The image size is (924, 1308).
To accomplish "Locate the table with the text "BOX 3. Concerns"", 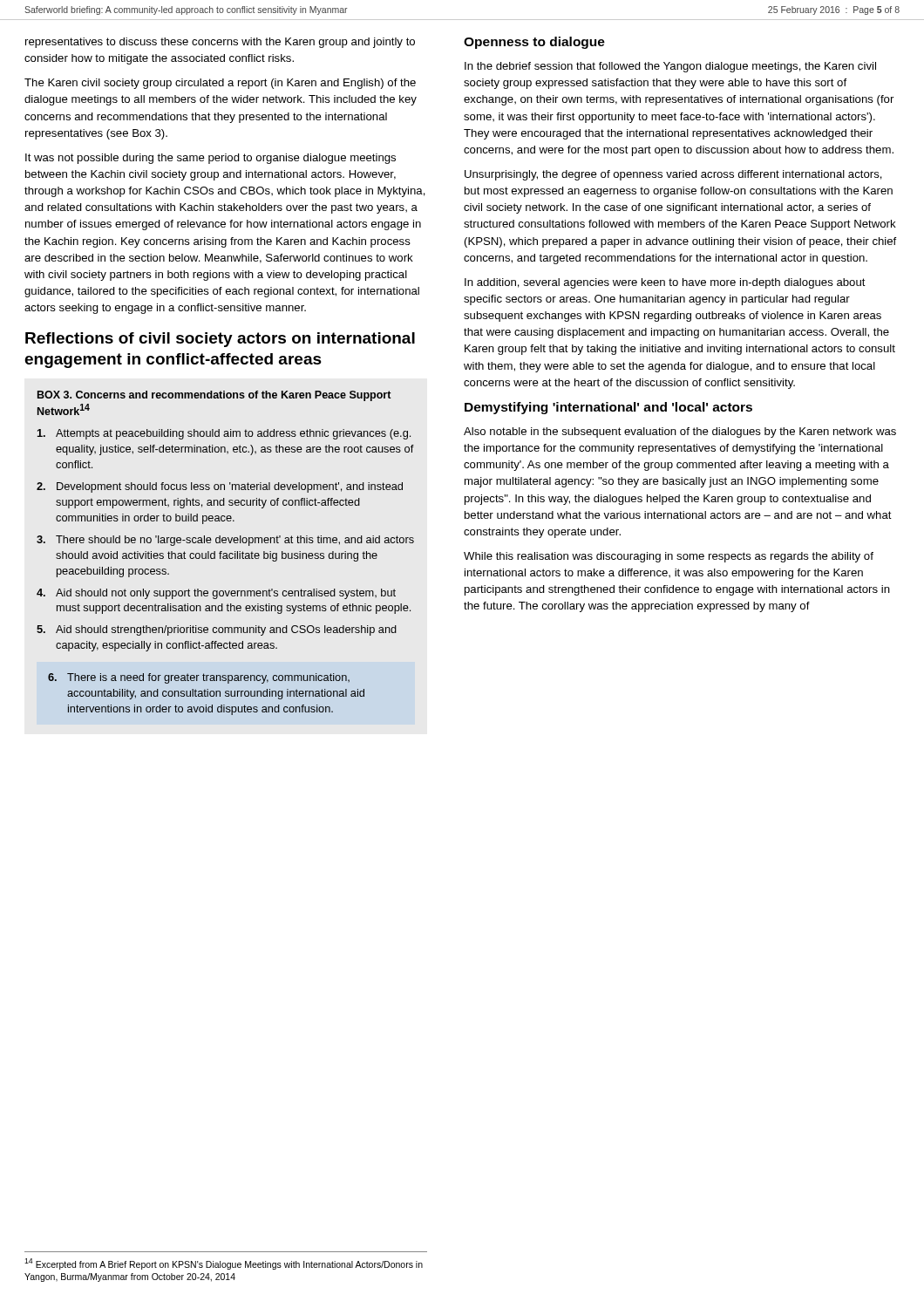I will pyautogui.click(x=226, y=556).
